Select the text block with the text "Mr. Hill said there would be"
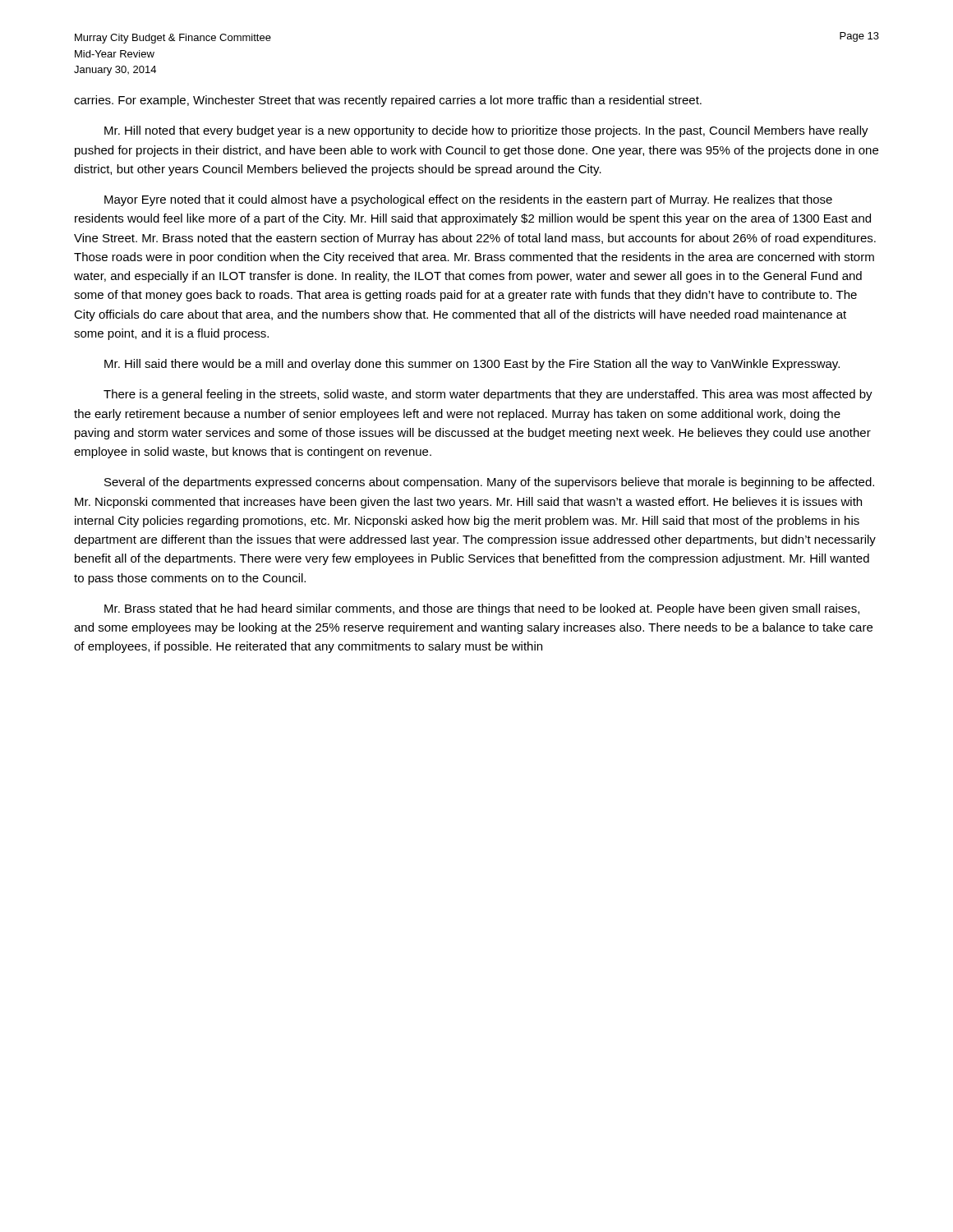 click(x=476, y=364)
